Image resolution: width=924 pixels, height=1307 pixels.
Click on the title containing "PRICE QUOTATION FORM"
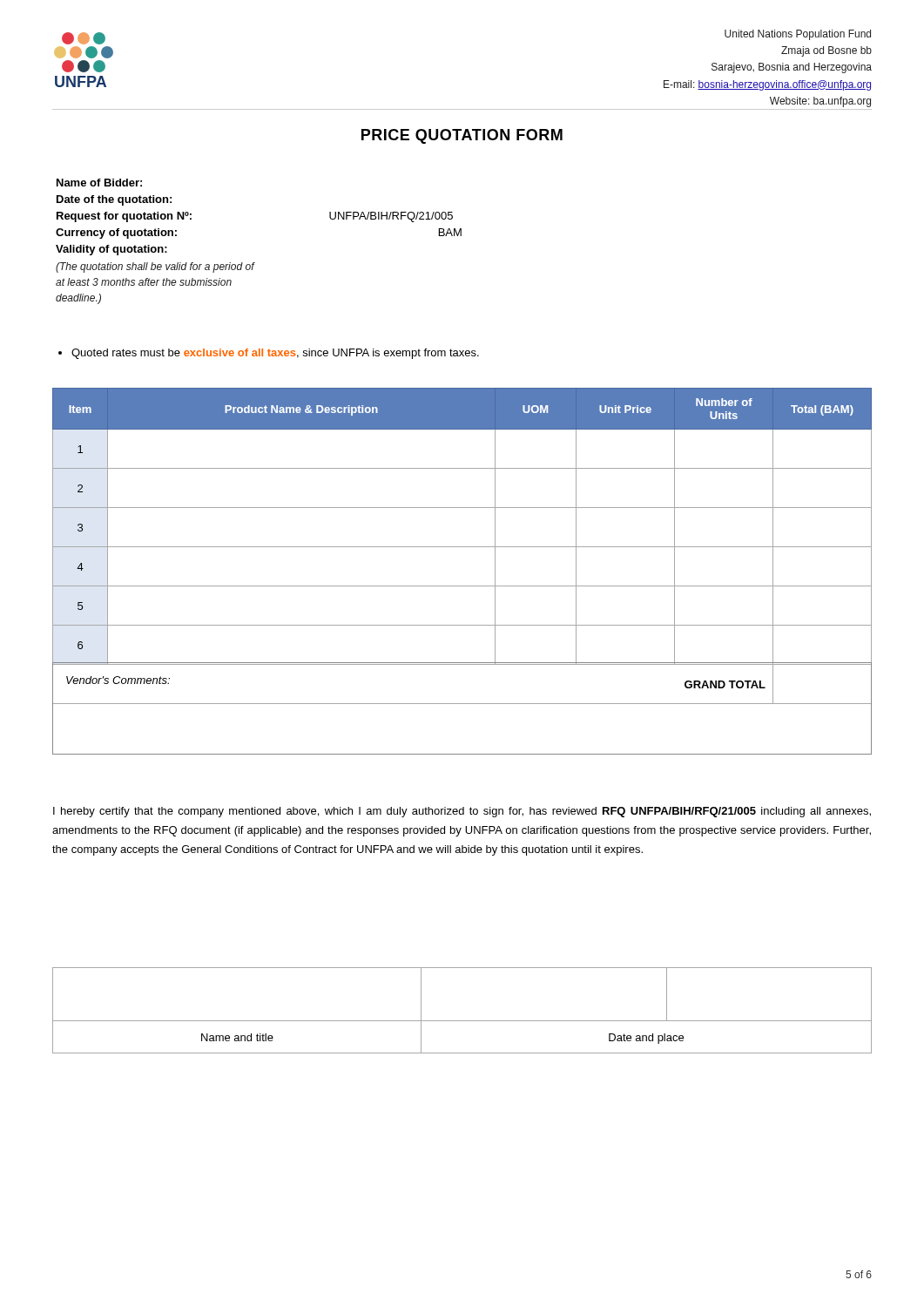[x=462, y=136]
